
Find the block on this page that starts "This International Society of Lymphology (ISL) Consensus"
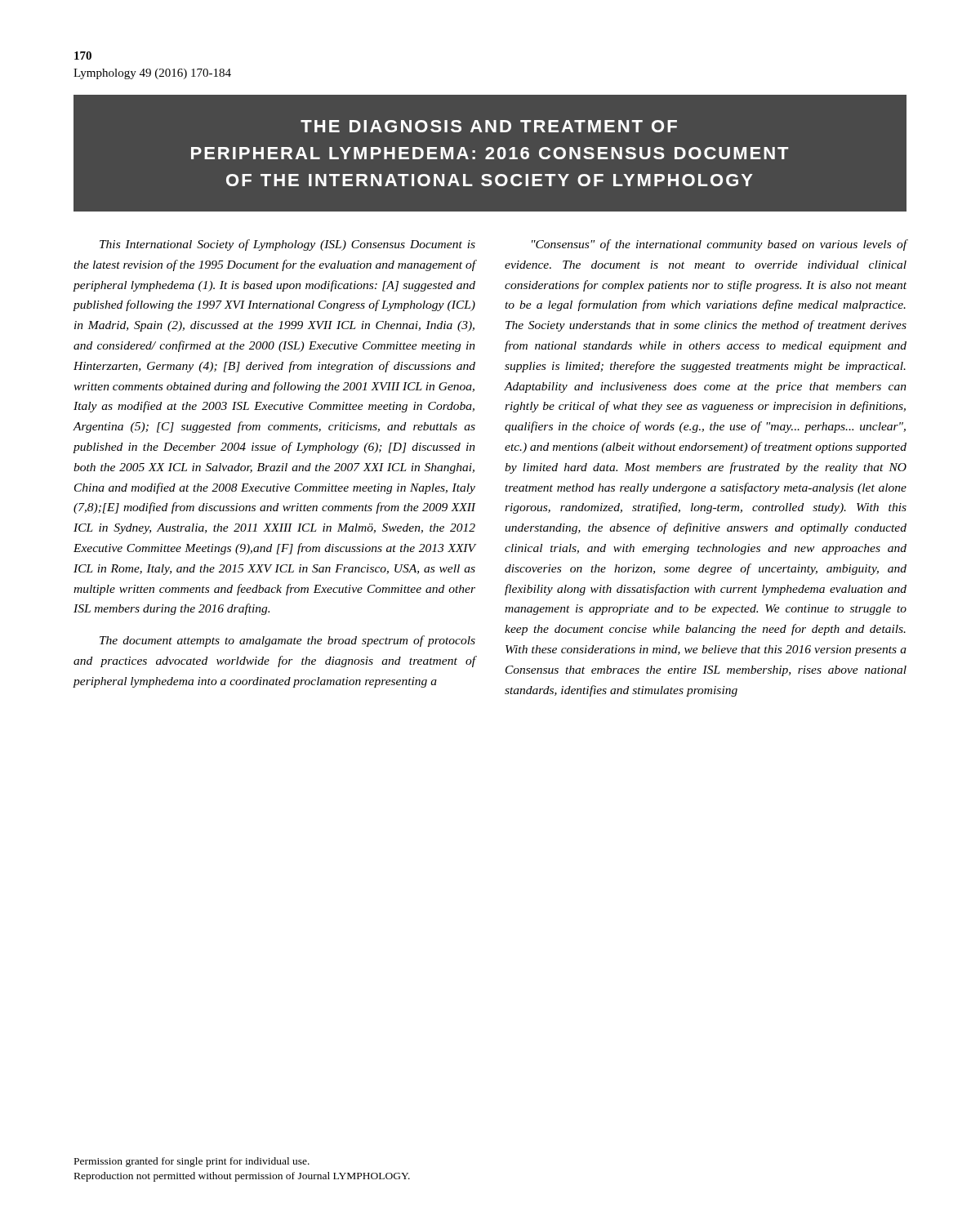pos(274,463)
